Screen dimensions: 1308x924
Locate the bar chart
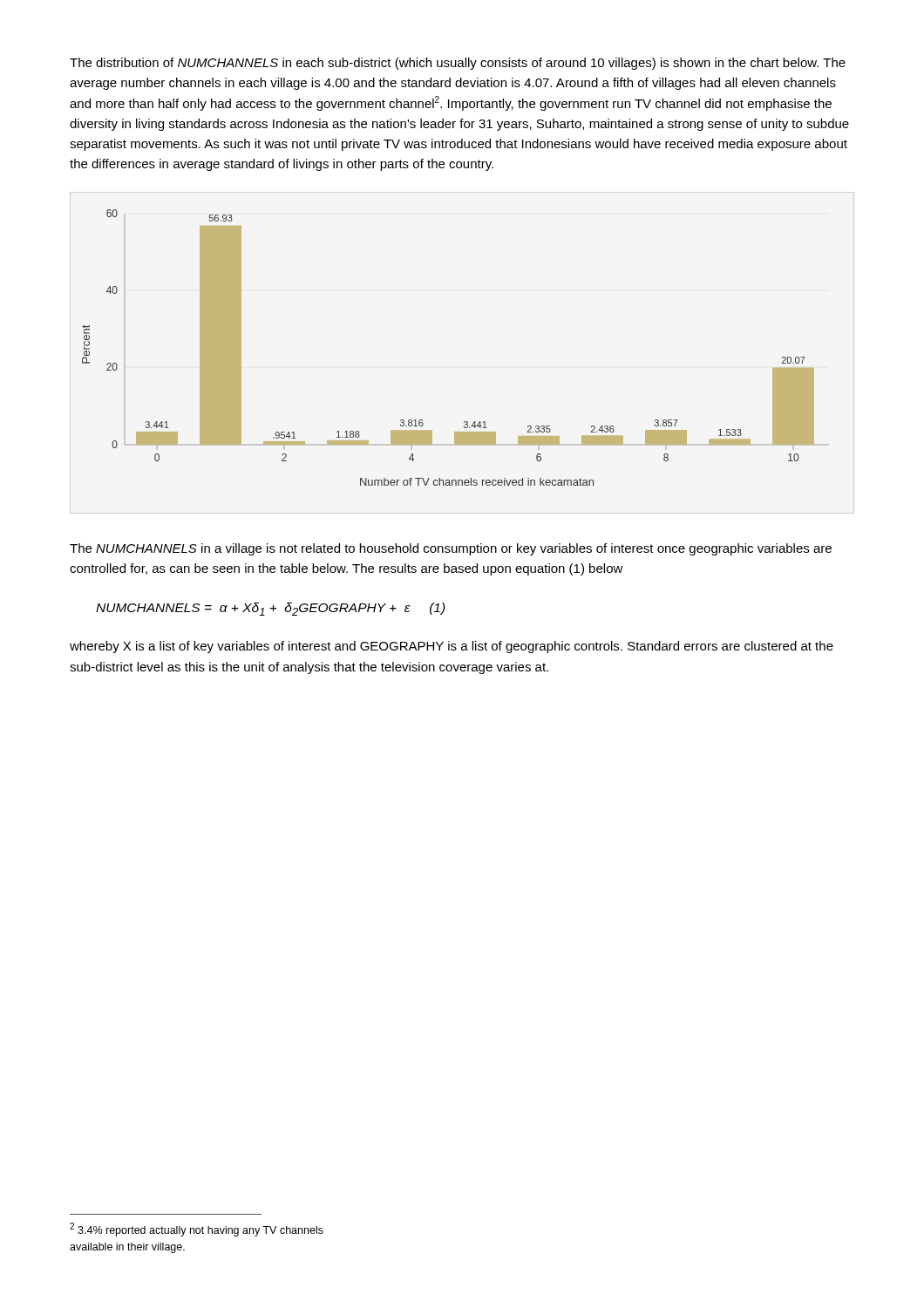tap(462, 352)
